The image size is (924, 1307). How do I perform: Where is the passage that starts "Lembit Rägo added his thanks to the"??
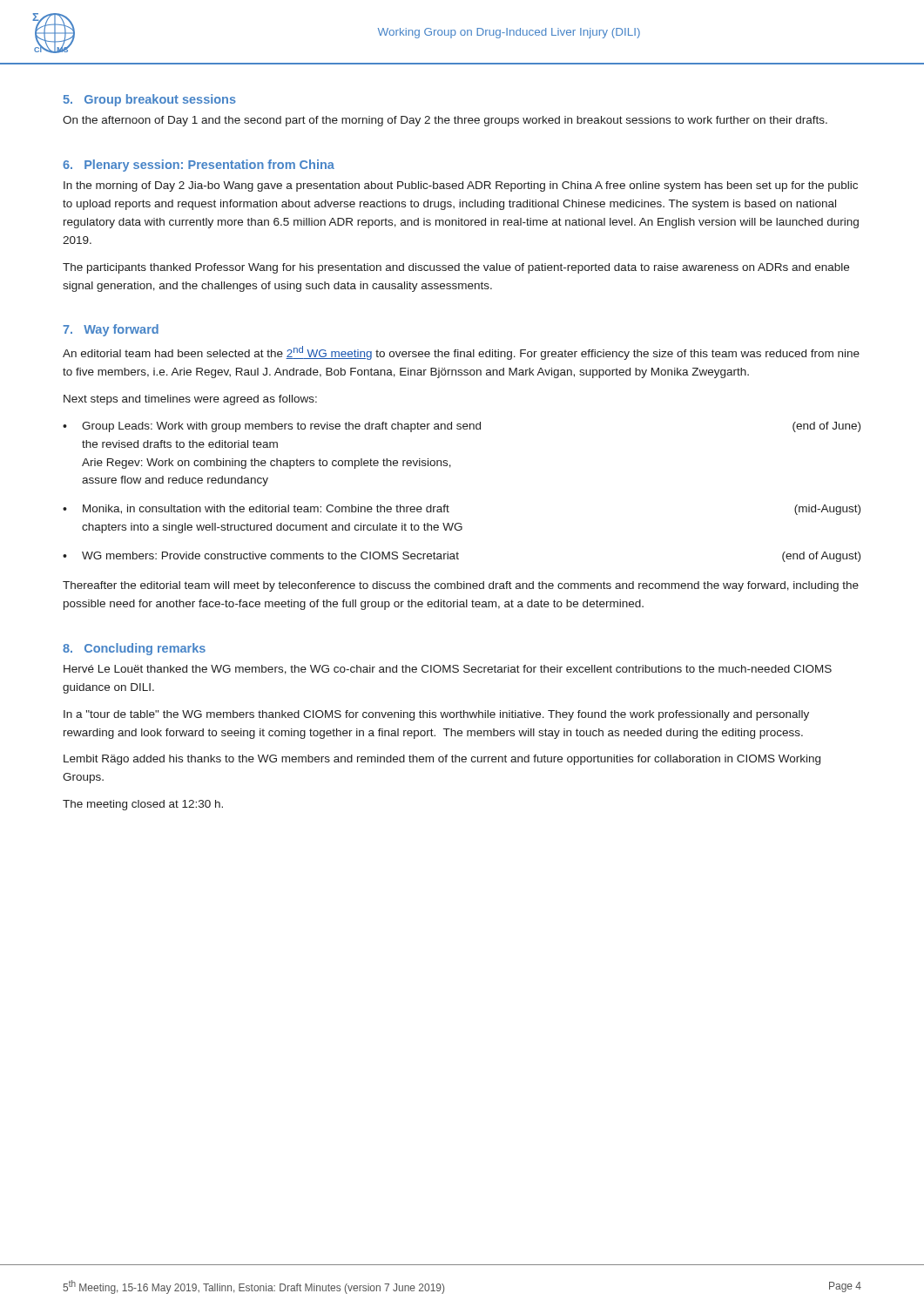tap(442, 768)
